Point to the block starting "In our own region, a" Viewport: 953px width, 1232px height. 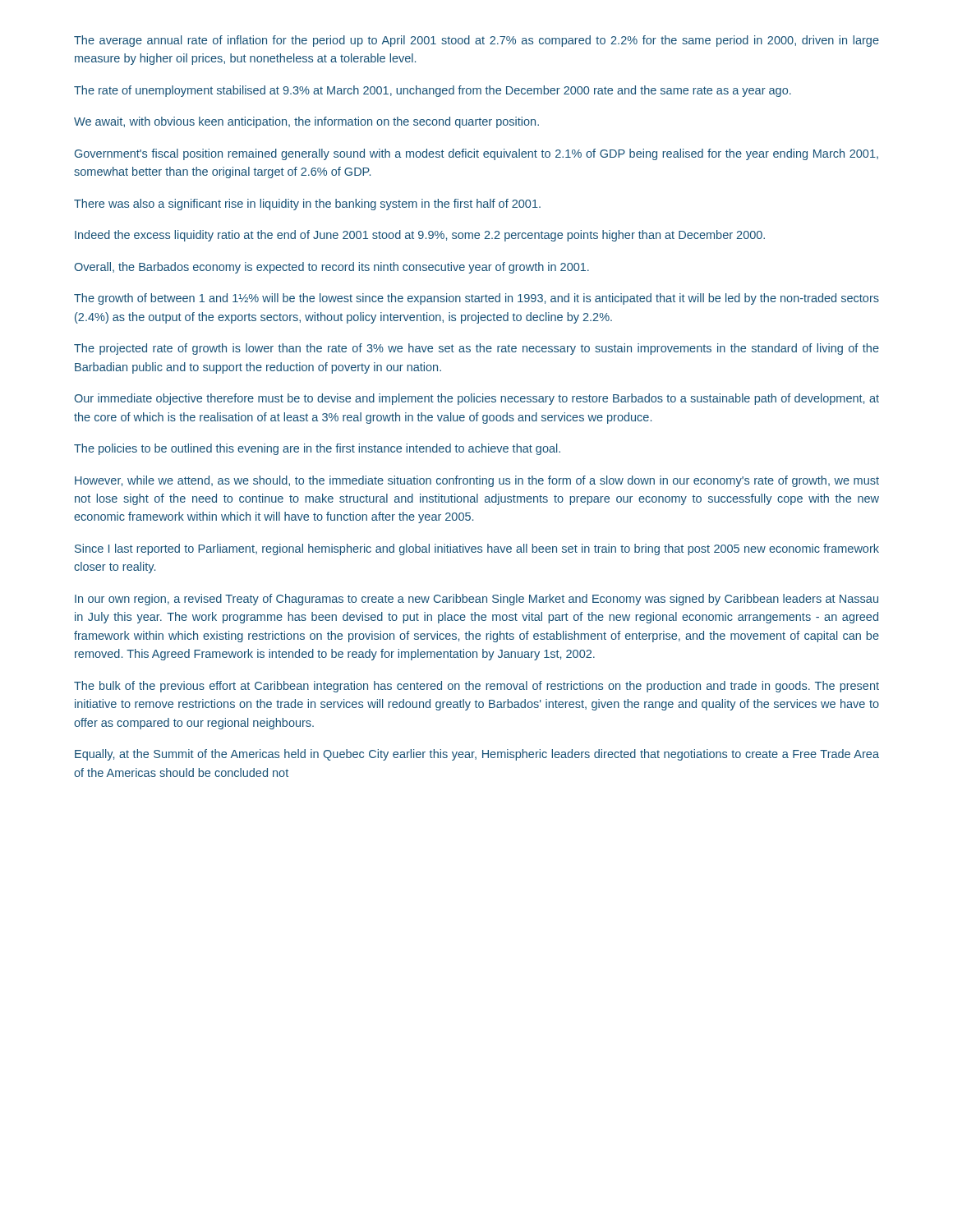click(476, 626)
